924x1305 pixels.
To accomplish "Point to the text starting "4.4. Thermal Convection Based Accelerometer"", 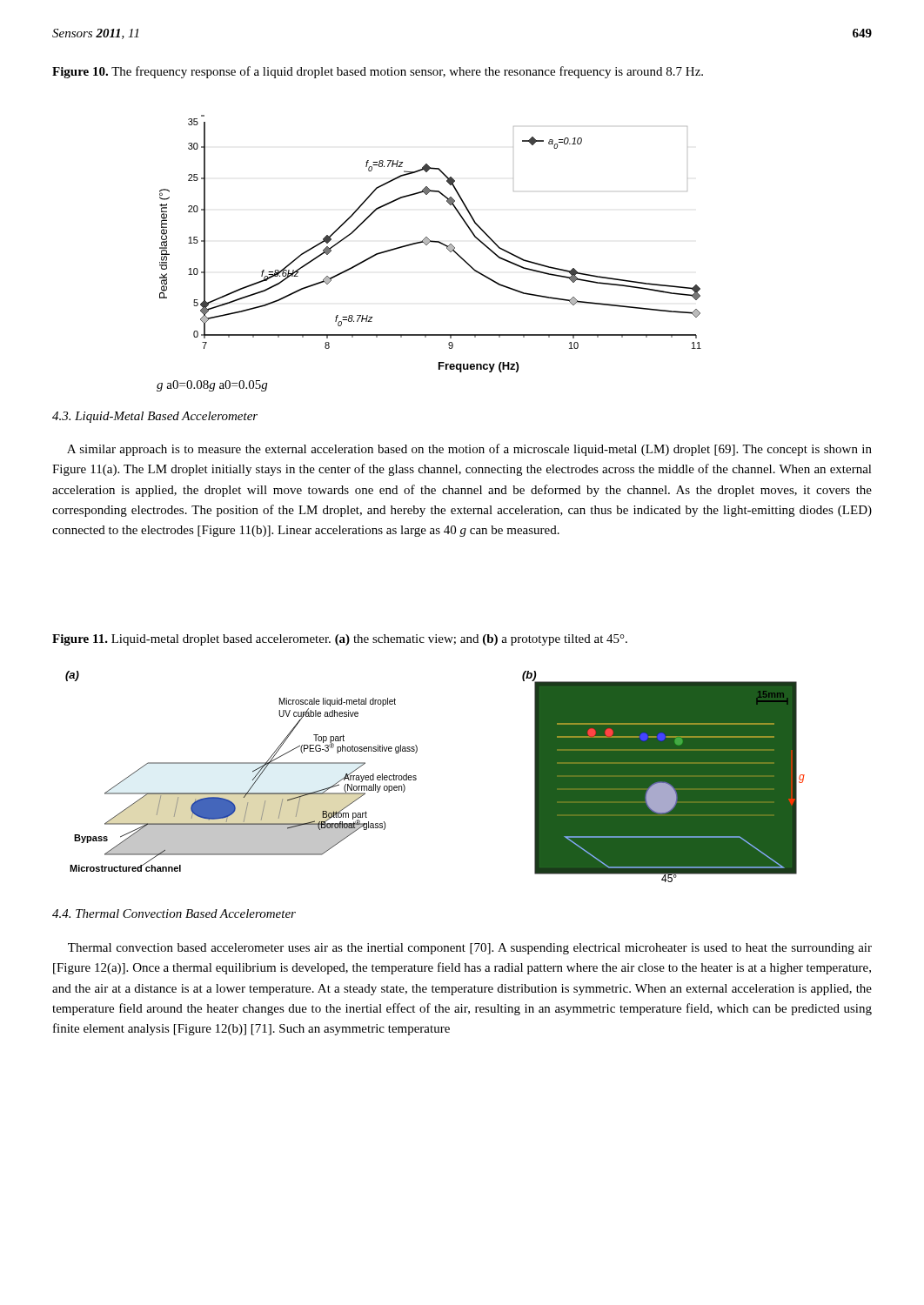I will pyautogui.click(x=174, y=914).
